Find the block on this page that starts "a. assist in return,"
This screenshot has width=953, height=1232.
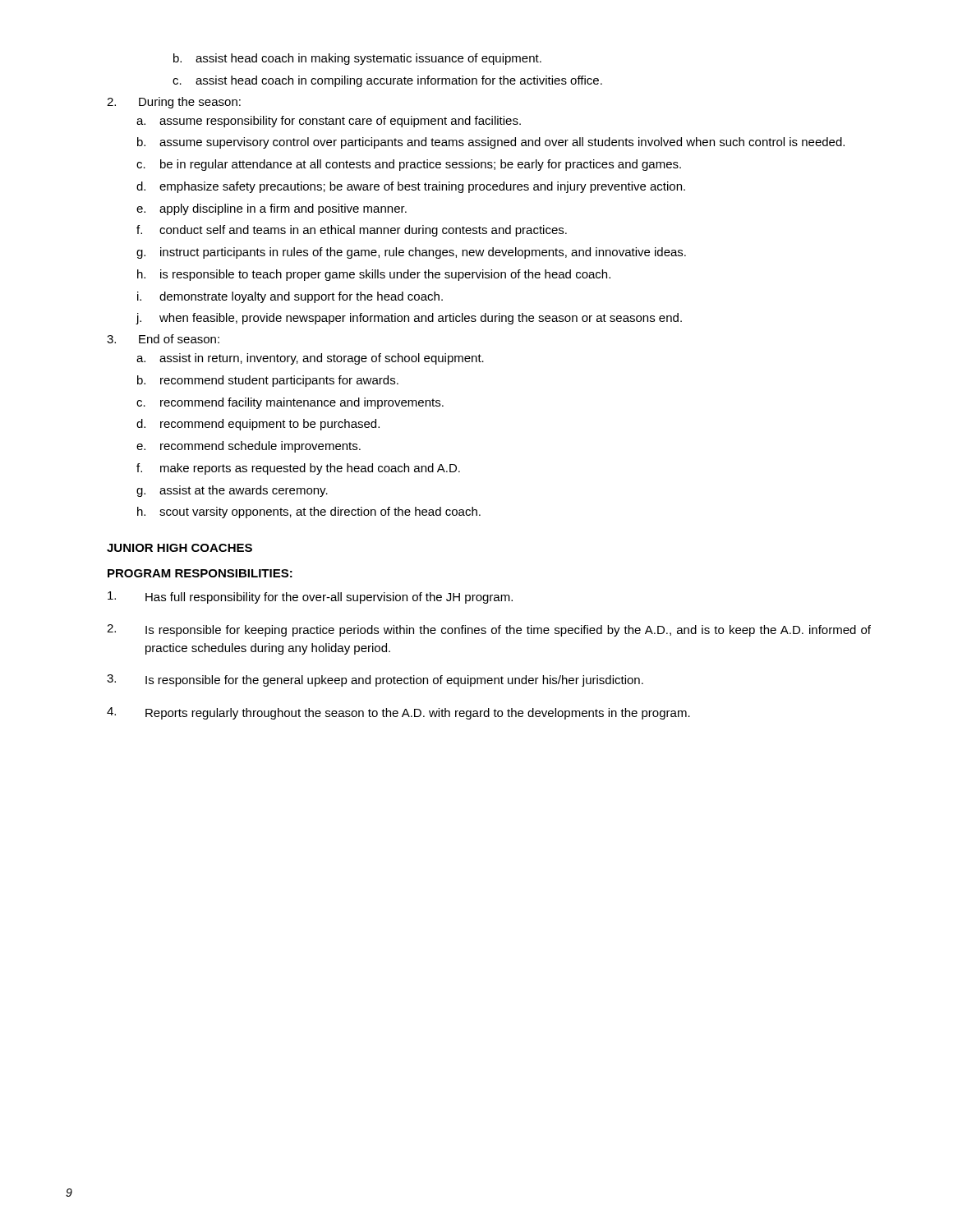pyautogui.click(x=310, y=359)
